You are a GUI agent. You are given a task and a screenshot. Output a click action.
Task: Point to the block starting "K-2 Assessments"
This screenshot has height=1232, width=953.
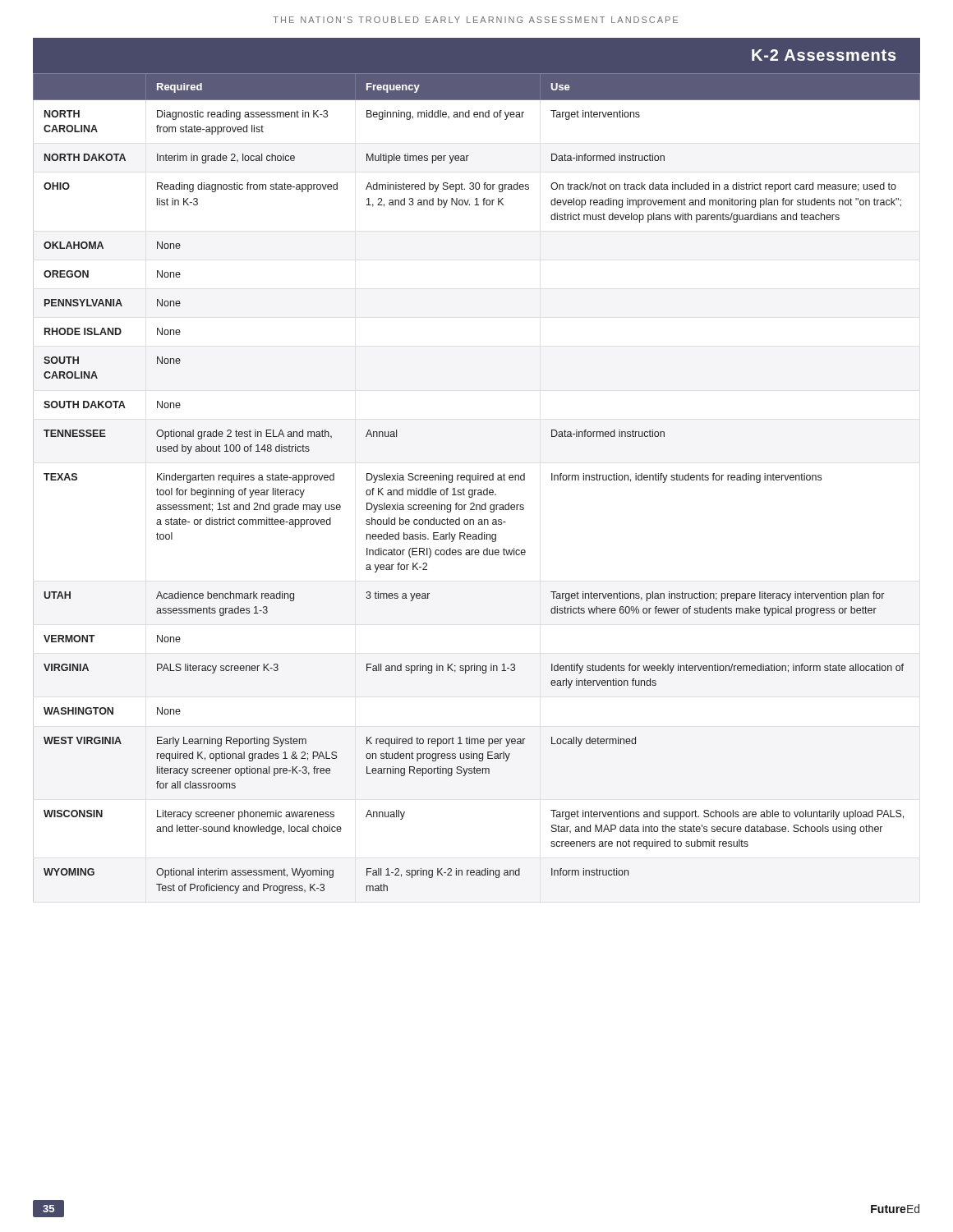point(824,55)
